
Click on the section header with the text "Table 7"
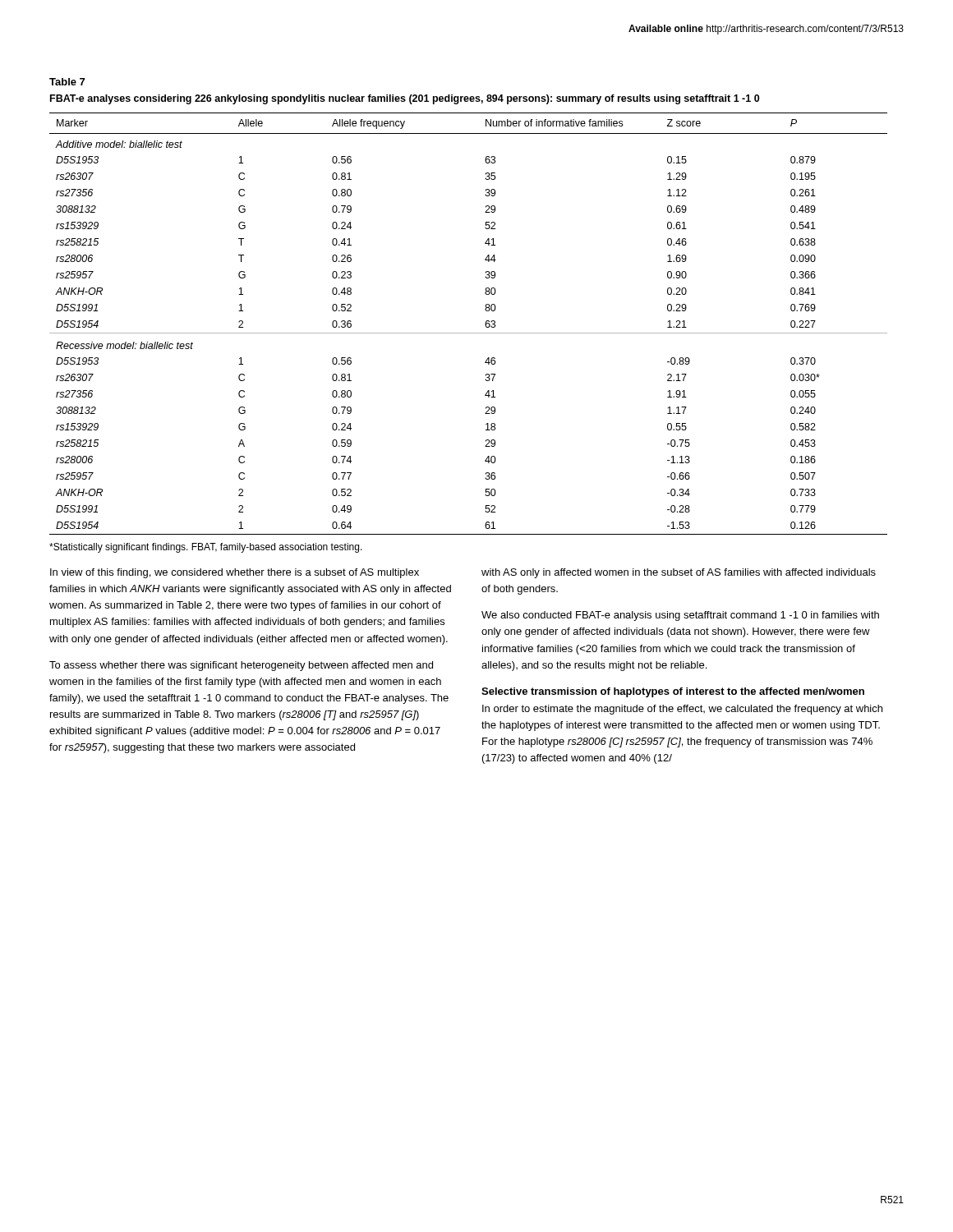(67, 82)
